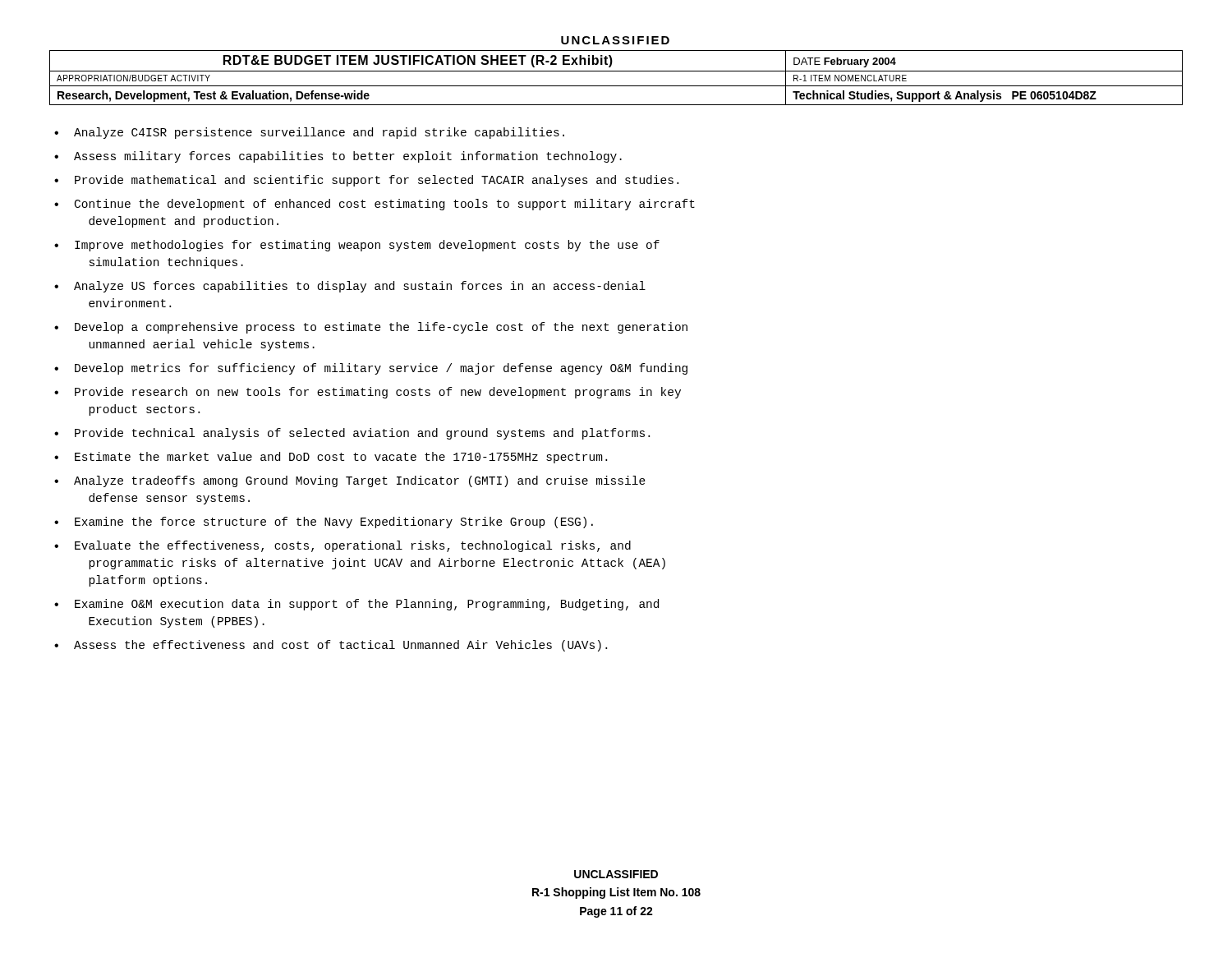The image size is (1232, 953).
Task: Click a table
Action: 616,78
